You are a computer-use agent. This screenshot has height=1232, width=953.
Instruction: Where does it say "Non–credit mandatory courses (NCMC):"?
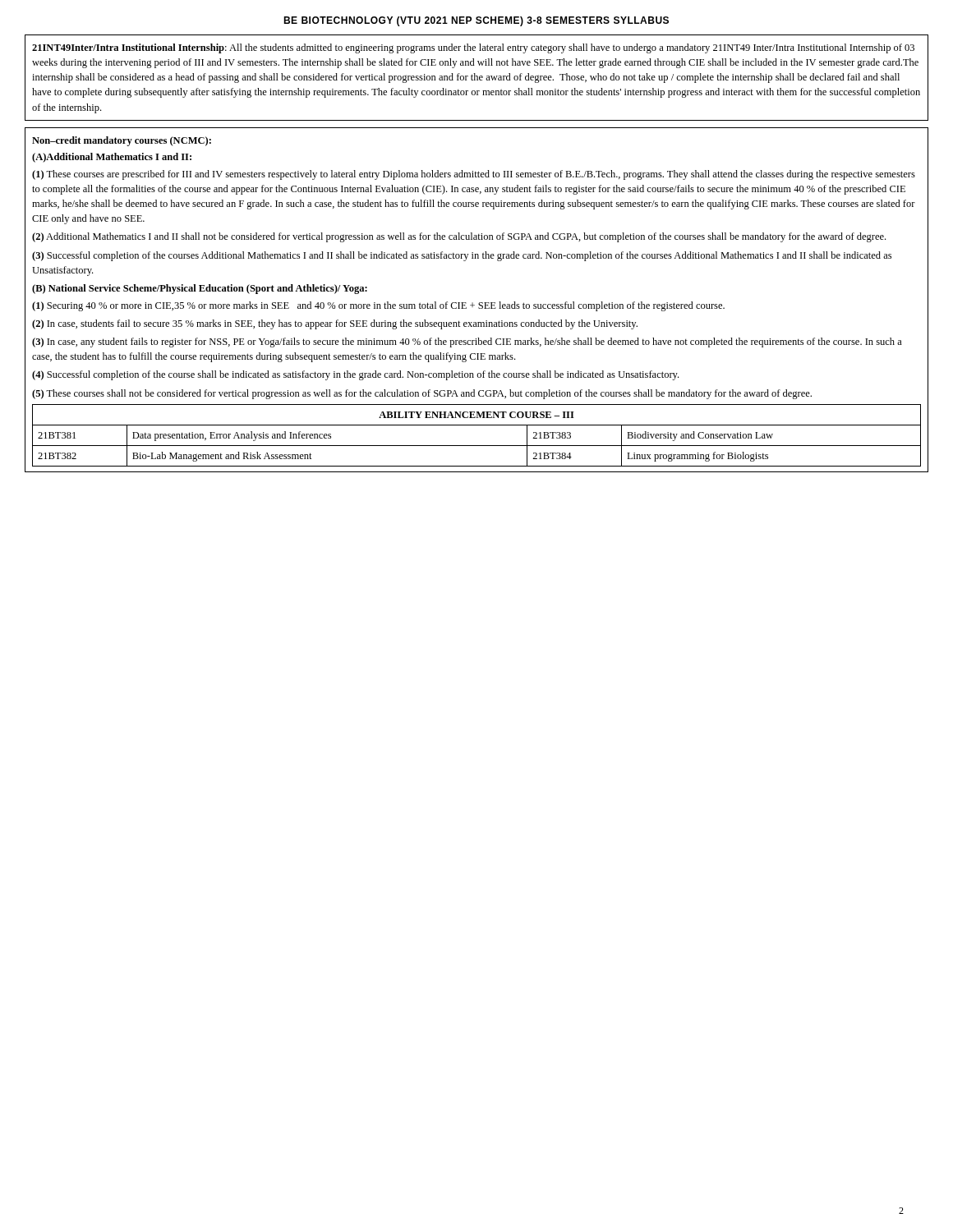tap(122, 140)
